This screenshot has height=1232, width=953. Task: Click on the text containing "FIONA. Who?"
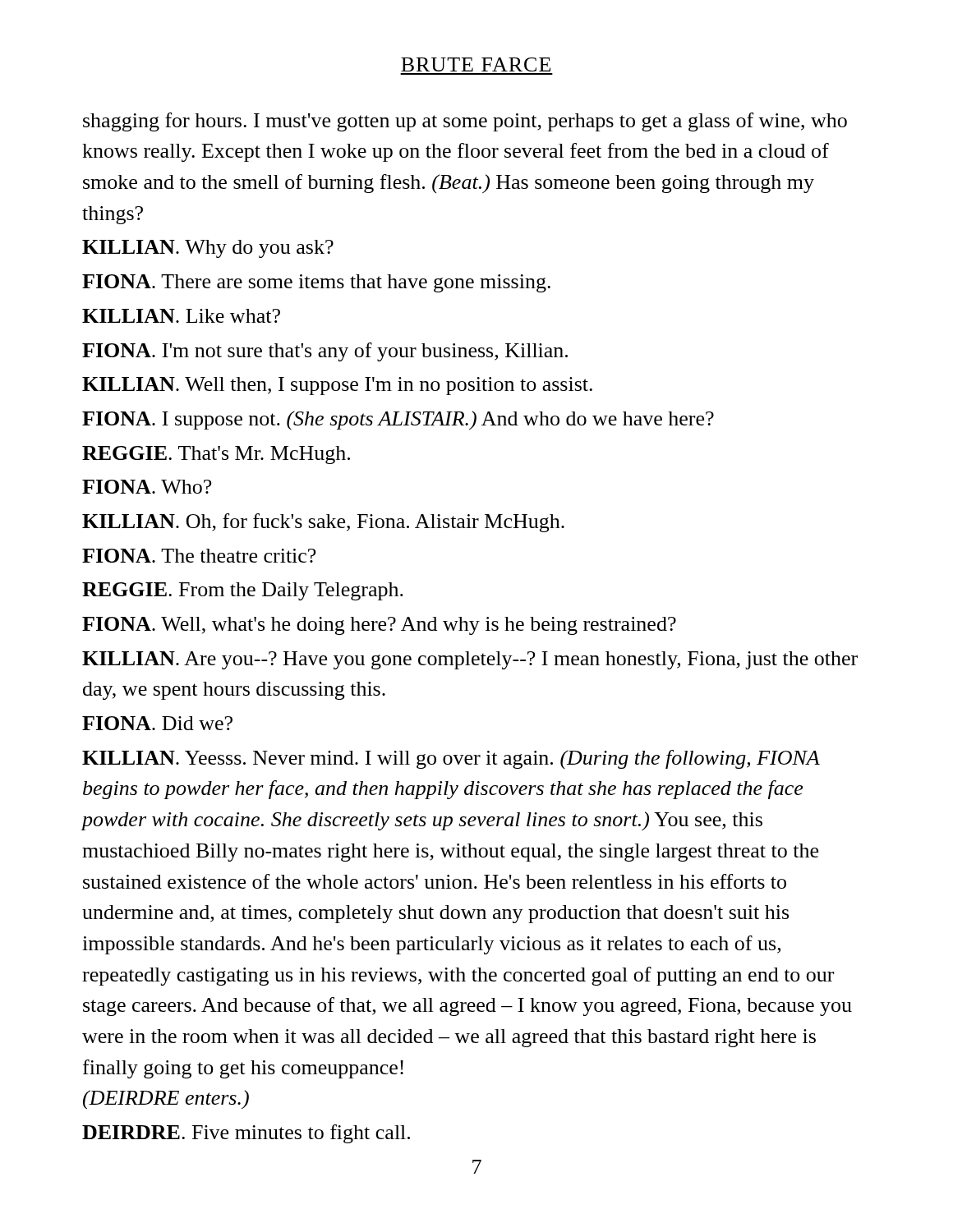click(147, 487)
